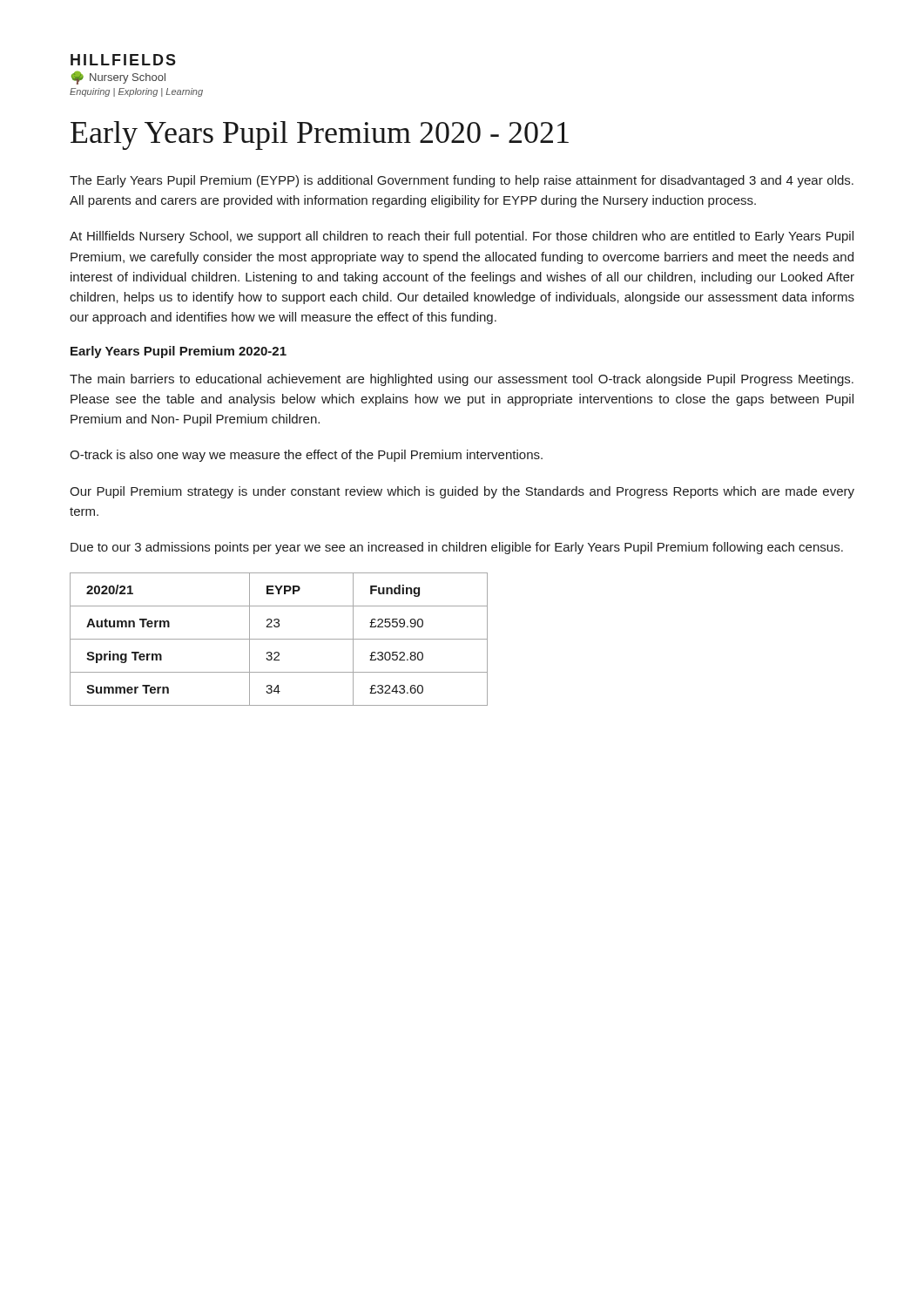Click the passage that begins "Due to our 3 admissions points per year"
924x1307 pixels.
(457, 547)
